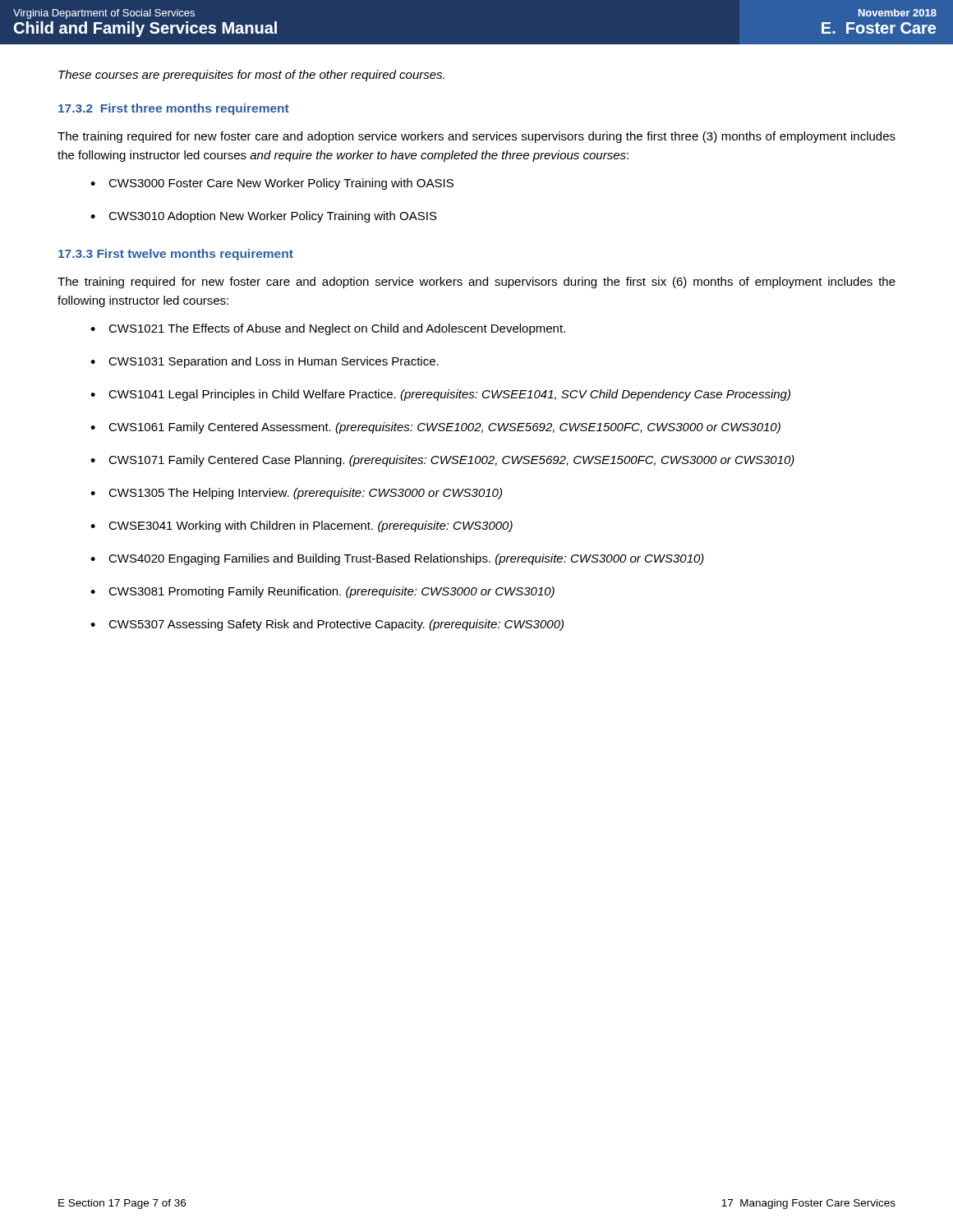The image size is (953, 1232).
Task: Select the section header containing "17.3.3 First twelve months requirement"
Action: tap(175, 253)
